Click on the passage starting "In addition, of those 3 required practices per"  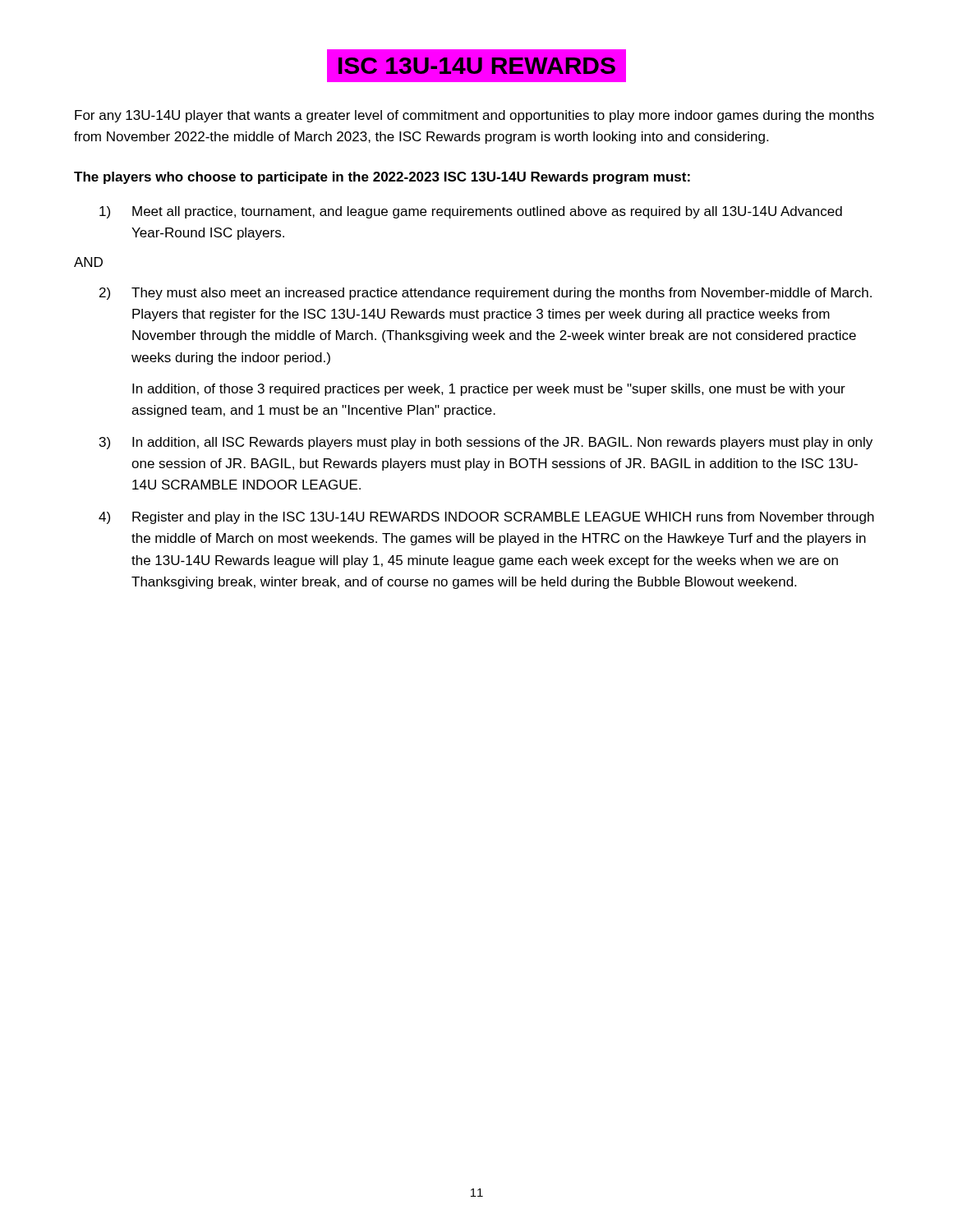(488, 400)
